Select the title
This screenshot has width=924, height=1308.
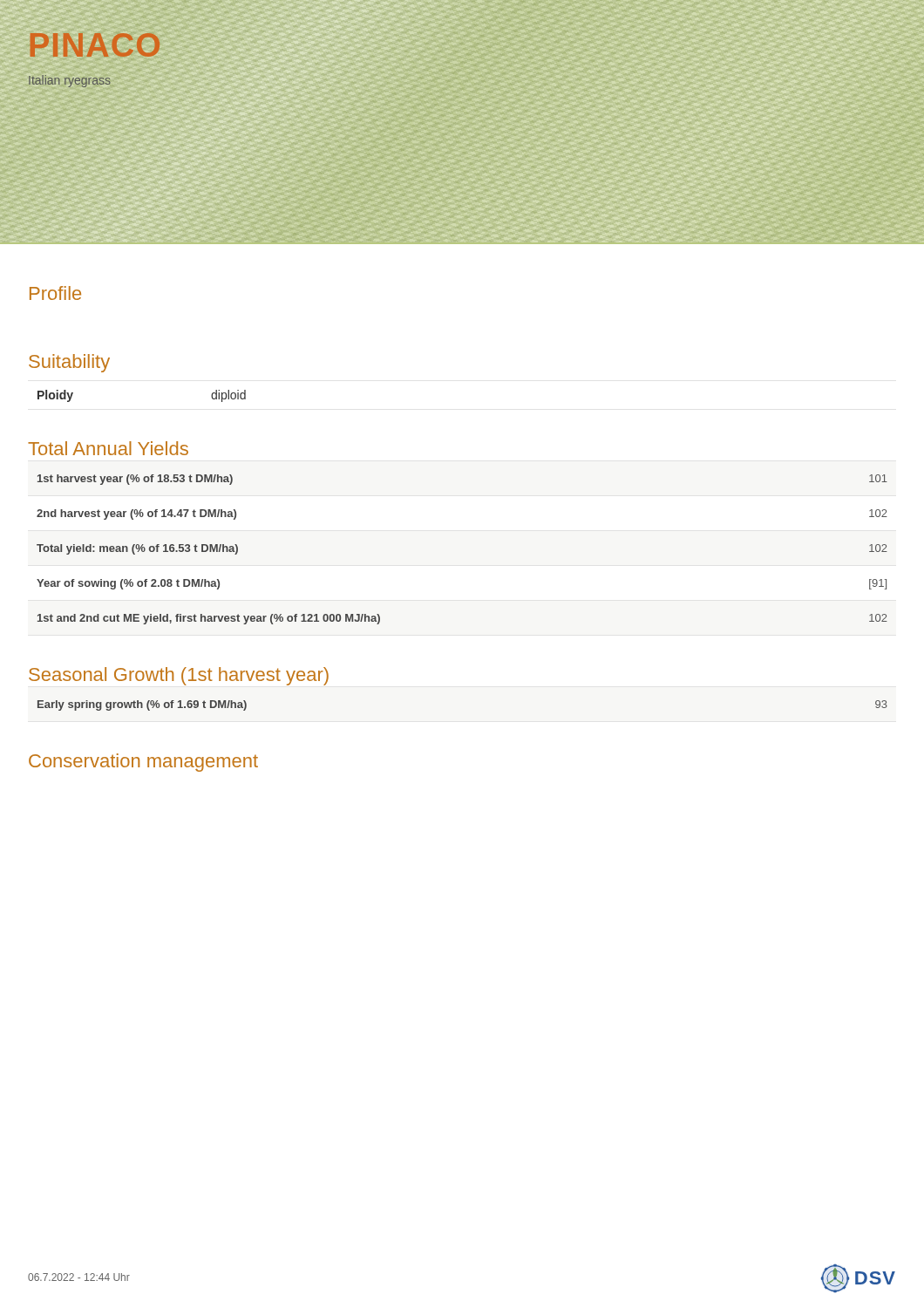click(x=95, y=46)
